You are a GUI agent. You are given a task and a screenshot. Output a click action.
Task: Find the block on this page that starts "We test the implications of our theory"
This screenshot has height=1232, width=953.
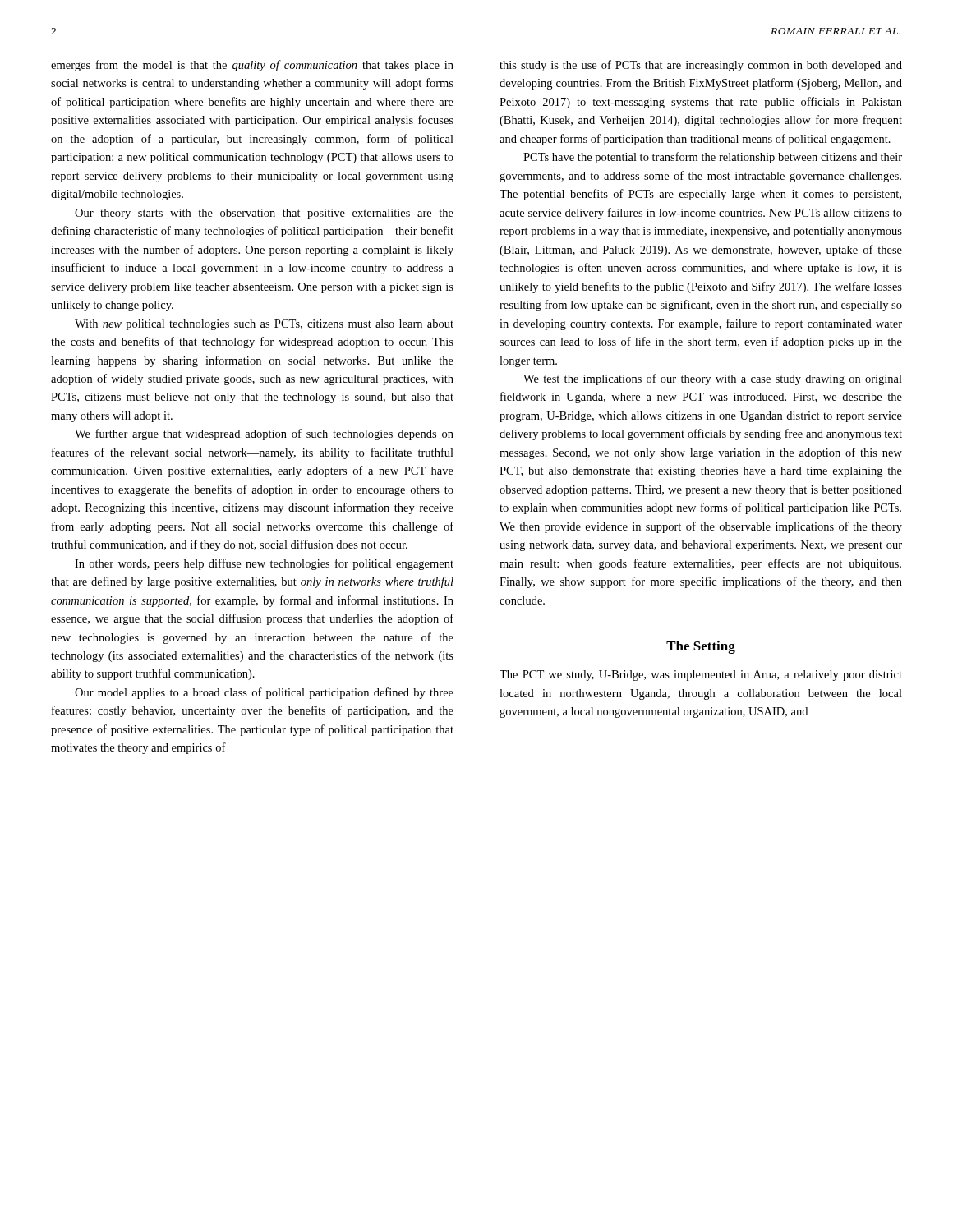click(701, 490)
